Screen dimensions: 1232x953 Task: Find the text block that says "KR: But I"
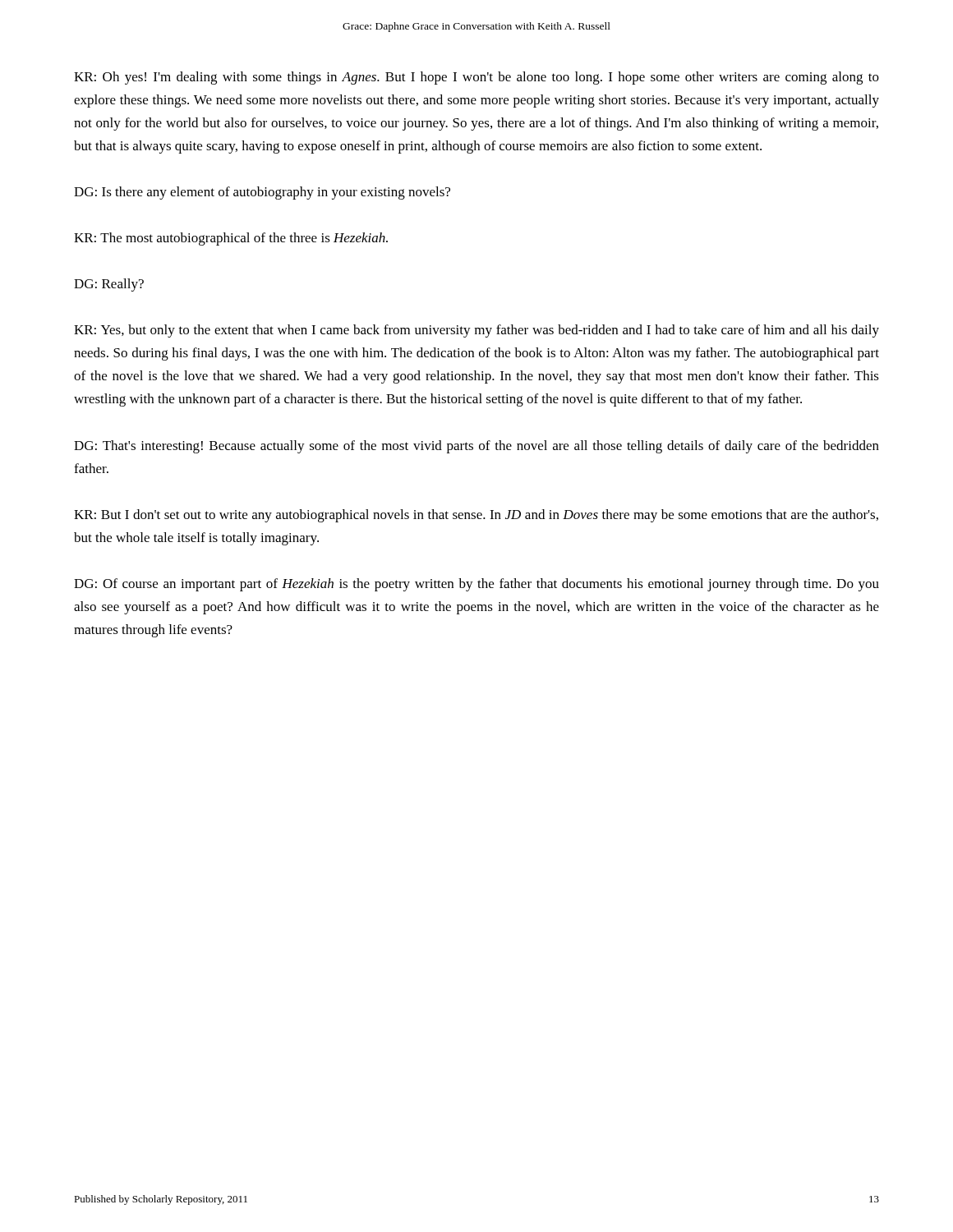tap(476, 526)
